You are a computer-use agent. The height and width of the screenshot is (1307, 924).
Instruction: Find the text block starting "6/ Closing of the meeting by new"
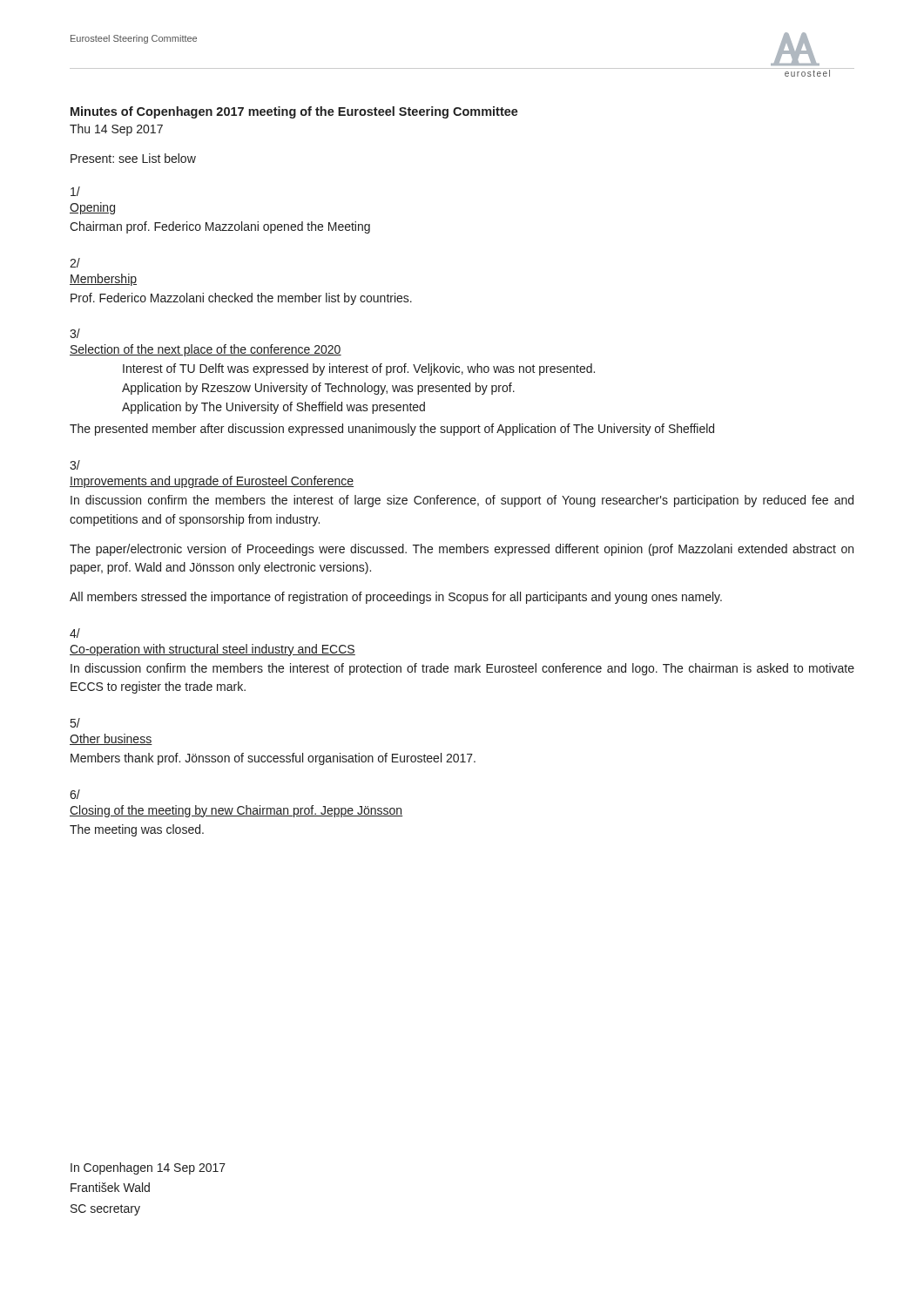click(75, 794)
